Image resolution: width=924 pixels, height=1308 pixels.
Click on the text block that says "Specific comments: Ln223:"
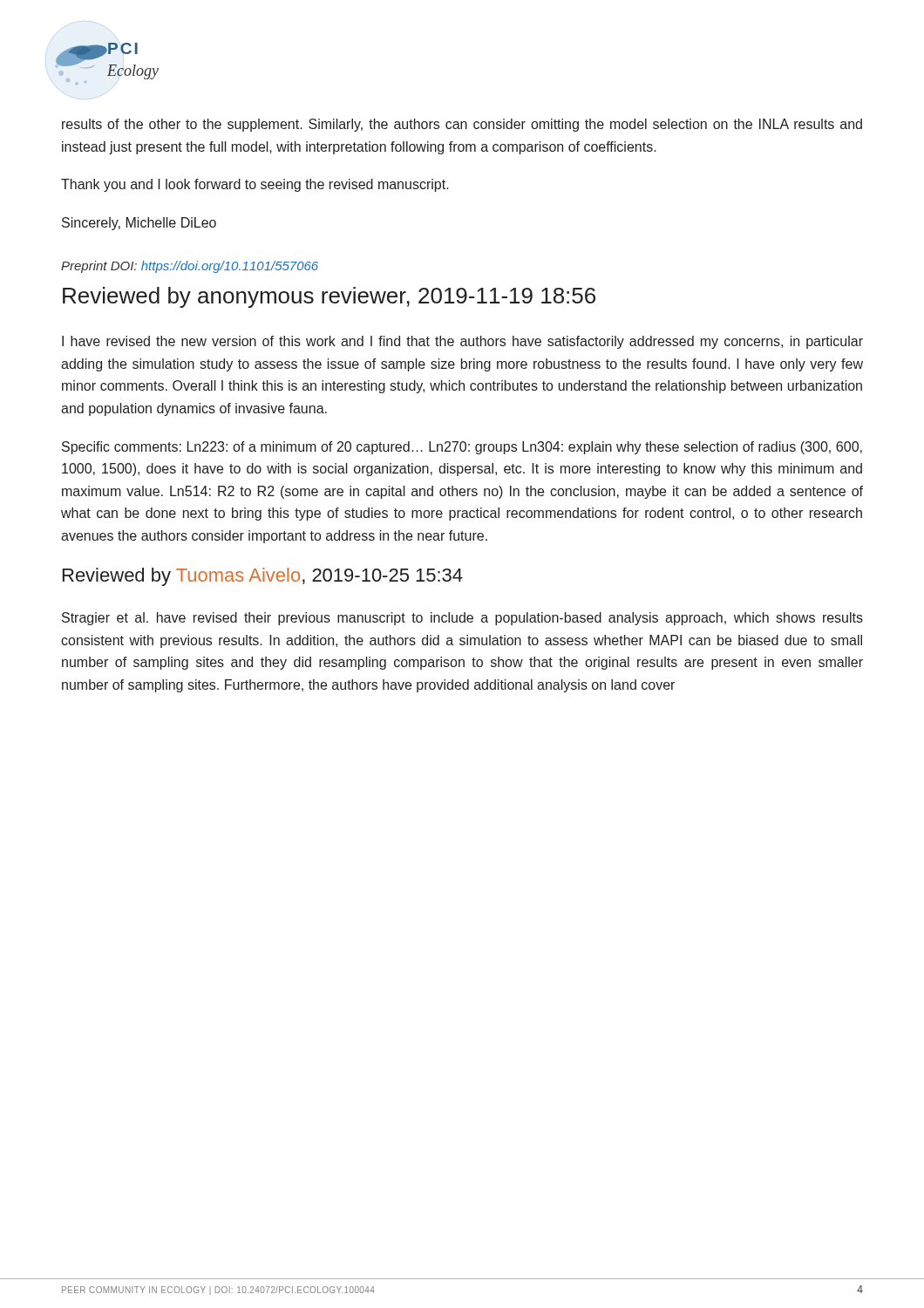tap(462, 491)
